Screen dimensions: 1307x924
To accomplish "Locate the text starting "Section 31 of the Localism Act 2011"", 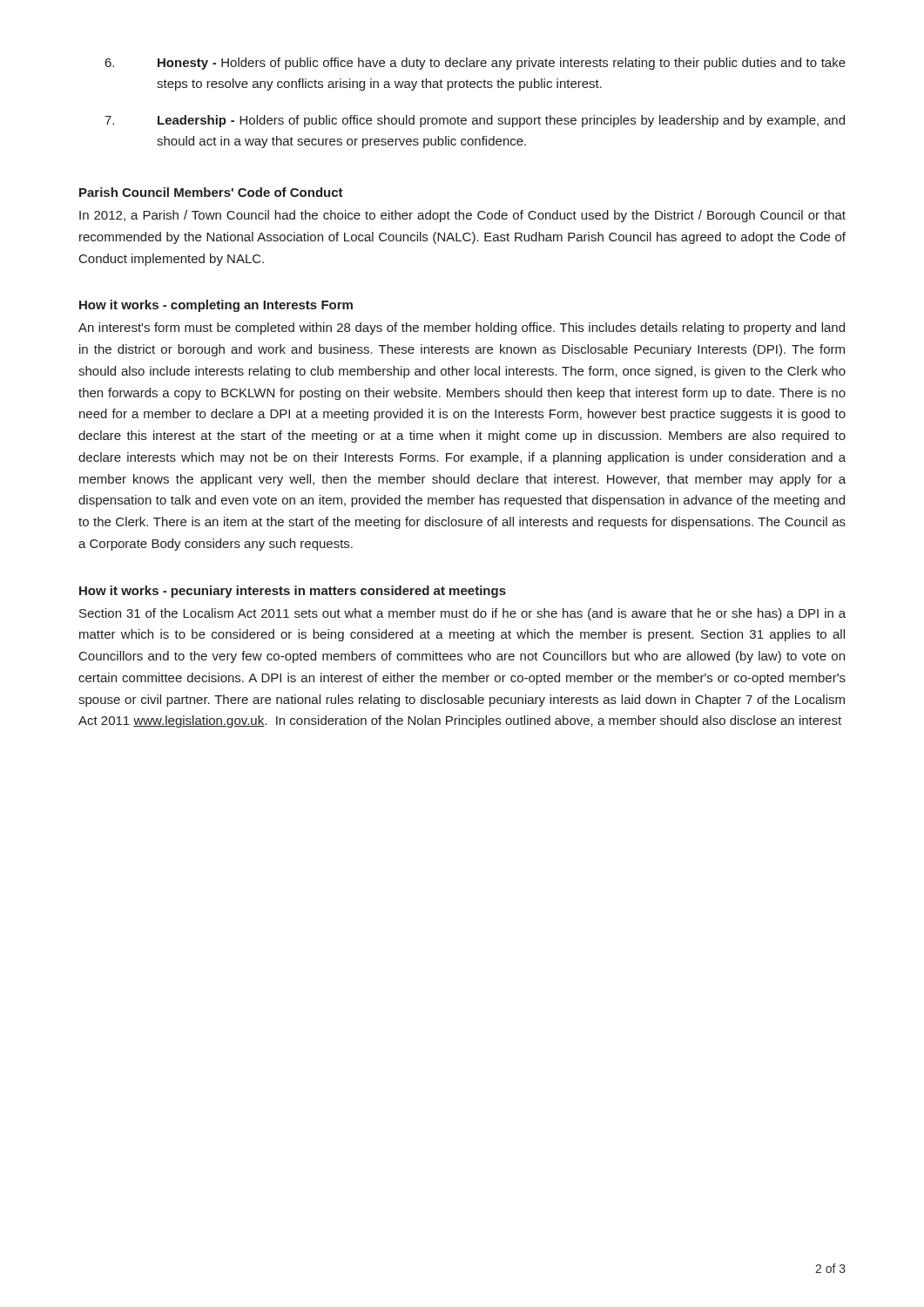I will point(462,666).
